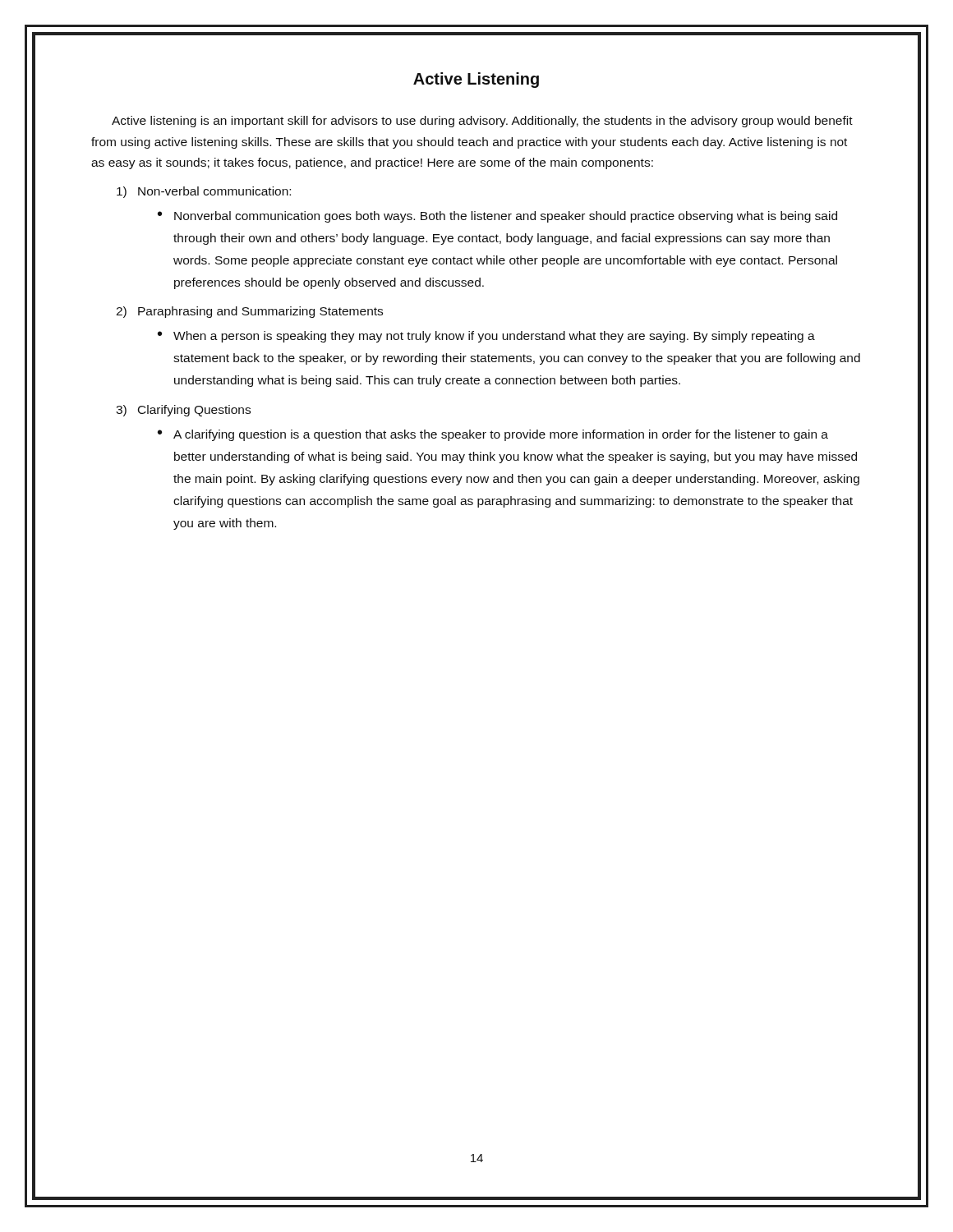Select the list item that says "• A clarifying question is a question"
This screenshot has height=1232, width=953.
click(509, 478)
